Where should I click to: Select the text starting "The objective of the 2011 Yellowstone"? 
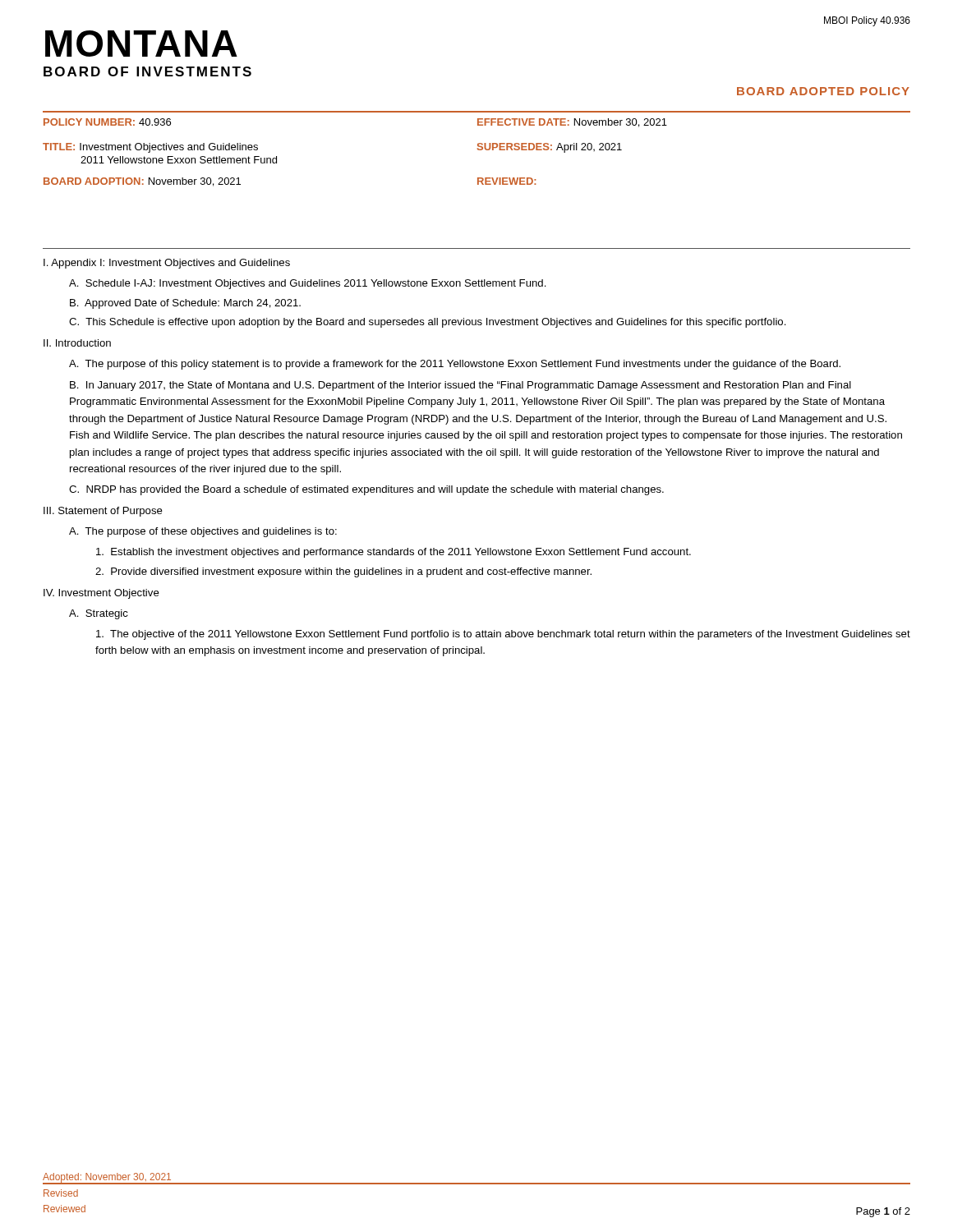503,642
